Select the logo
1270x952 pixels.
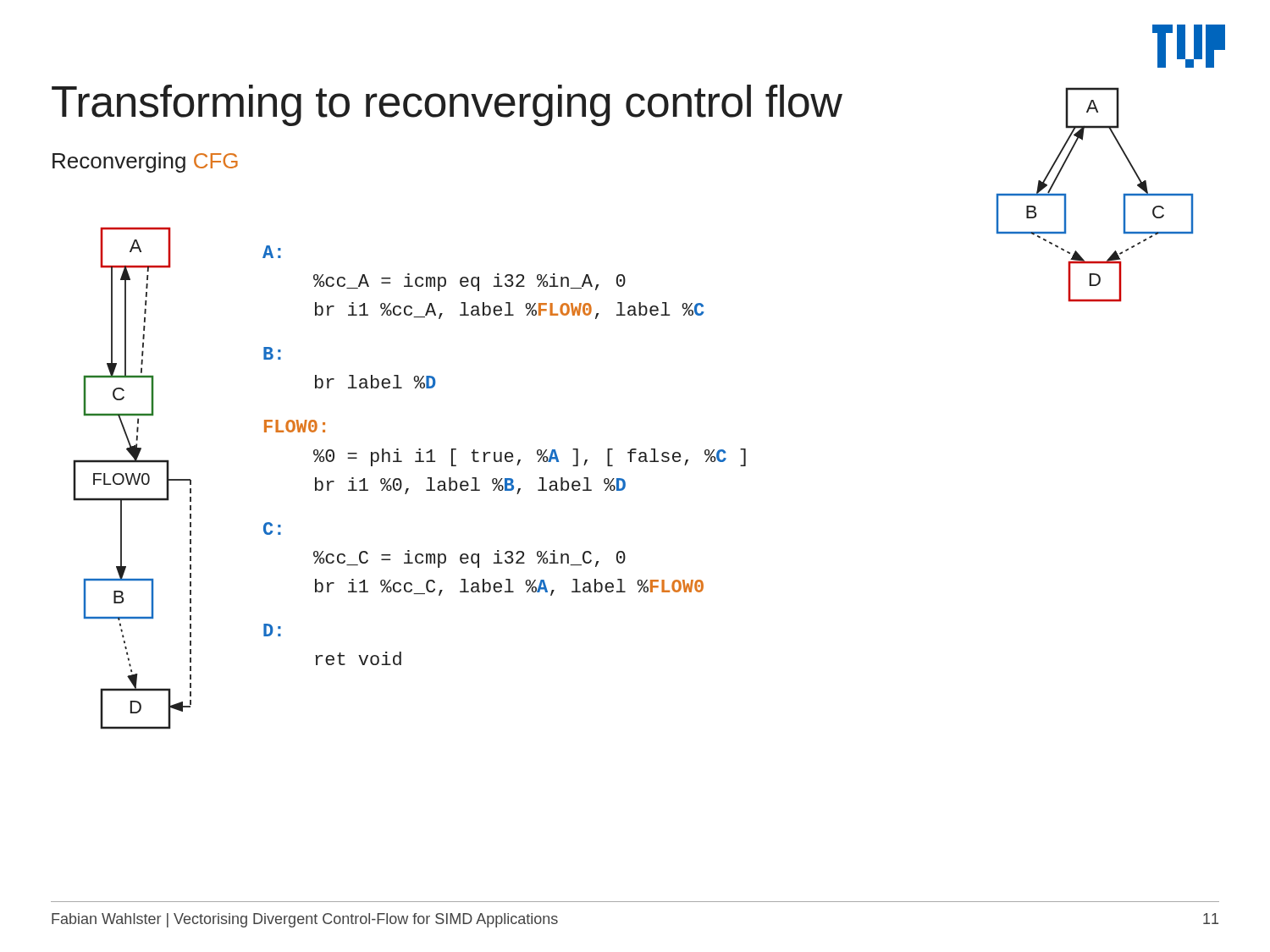(1185, 49)
